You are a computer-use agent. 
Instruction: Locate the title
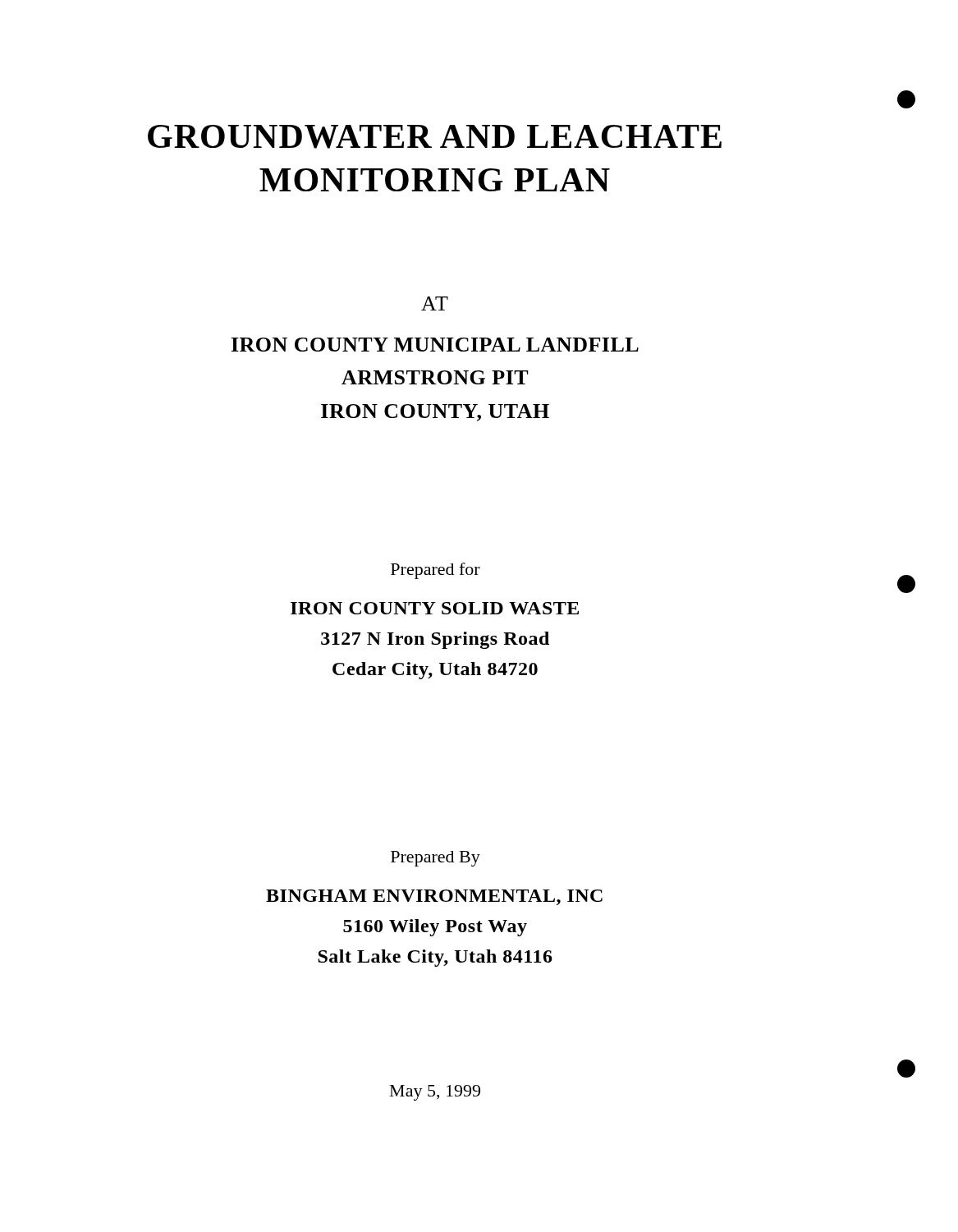coord(435,158)
